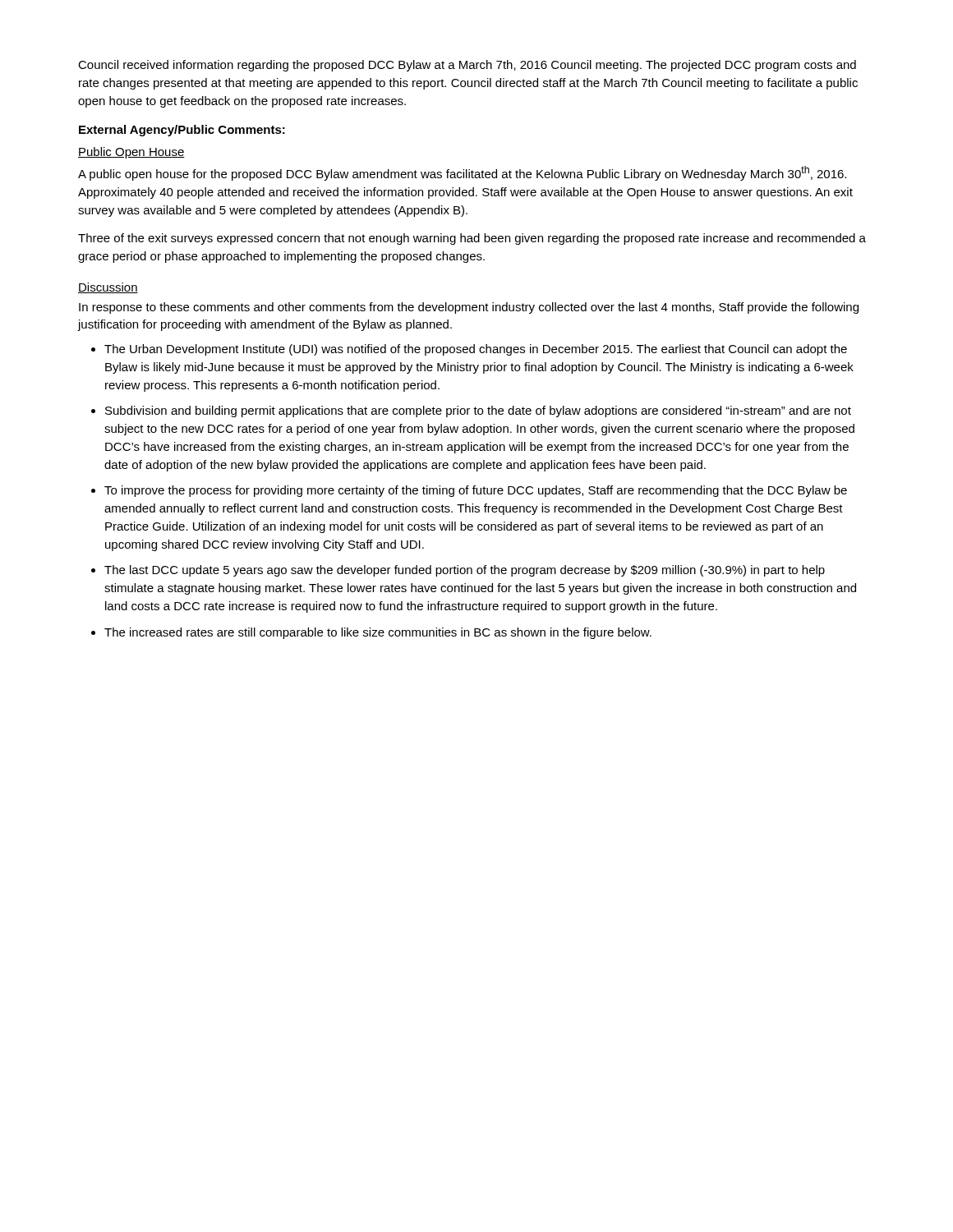Click on the block starting "To improve the process for providing more certainty"
953x1232 pixels.
[476, 517]
